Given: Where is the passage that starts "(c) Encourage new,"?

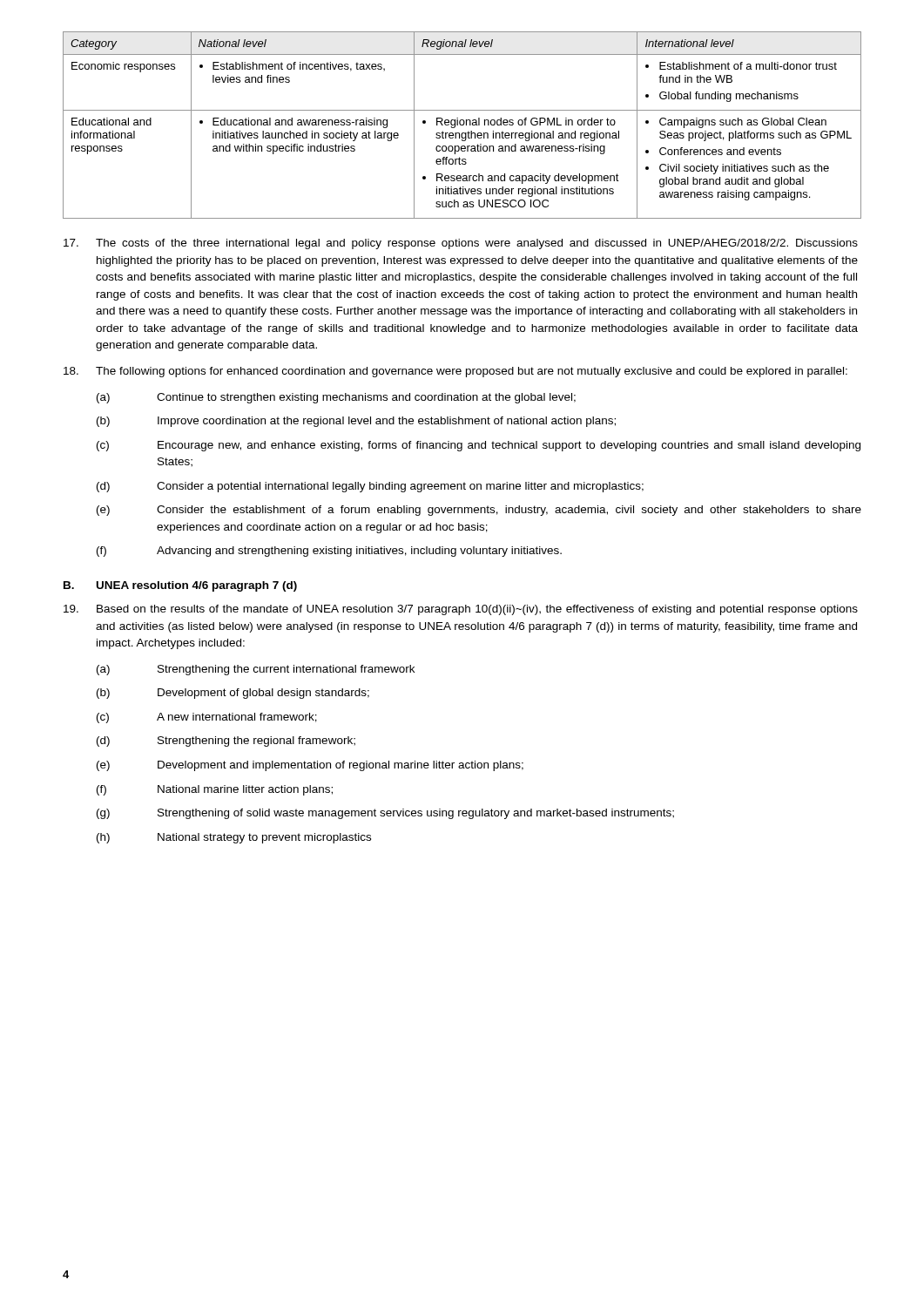Looking at the screenshot, I should [462, 453].
